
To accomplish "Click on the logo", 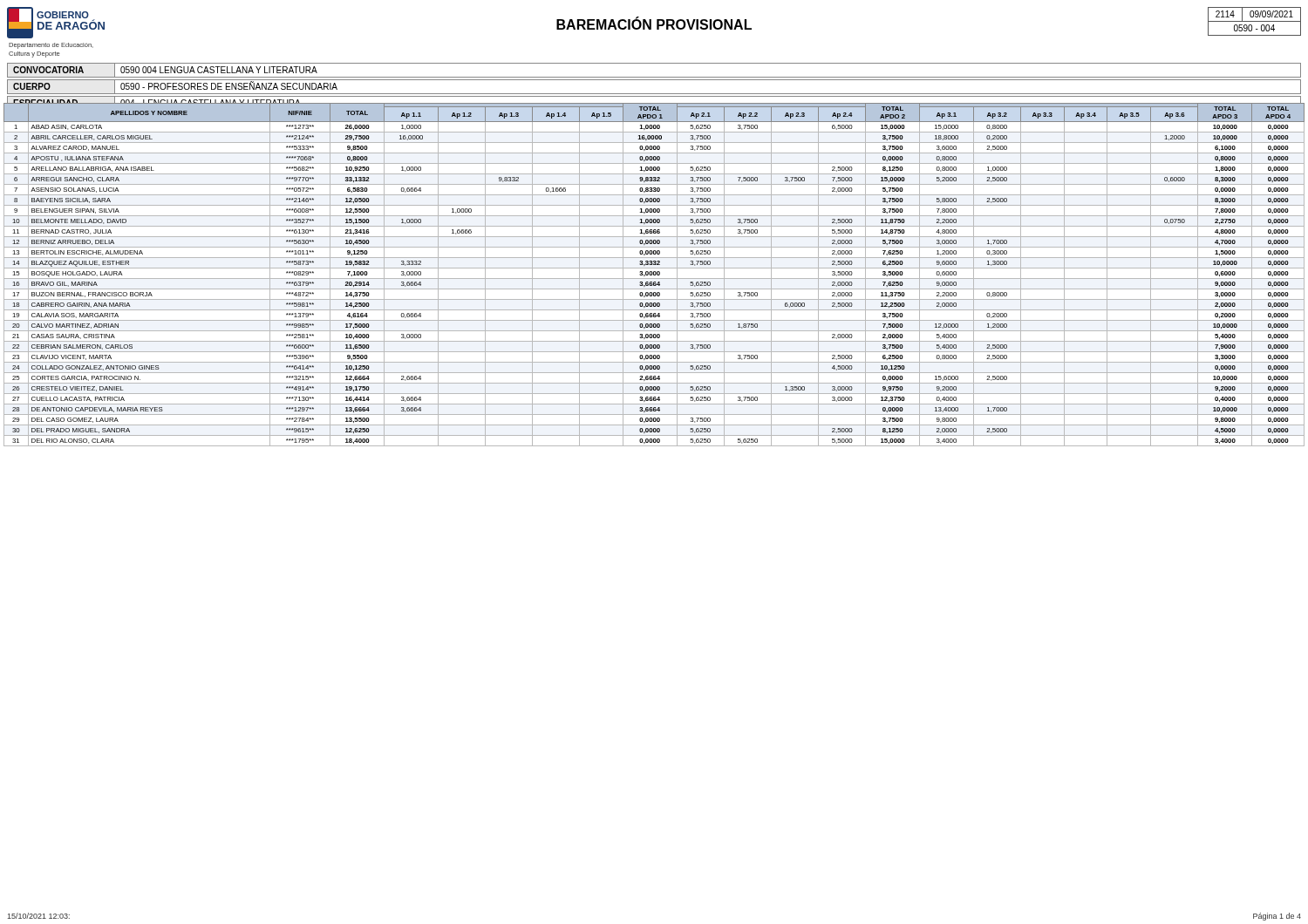I will point(72,35).
